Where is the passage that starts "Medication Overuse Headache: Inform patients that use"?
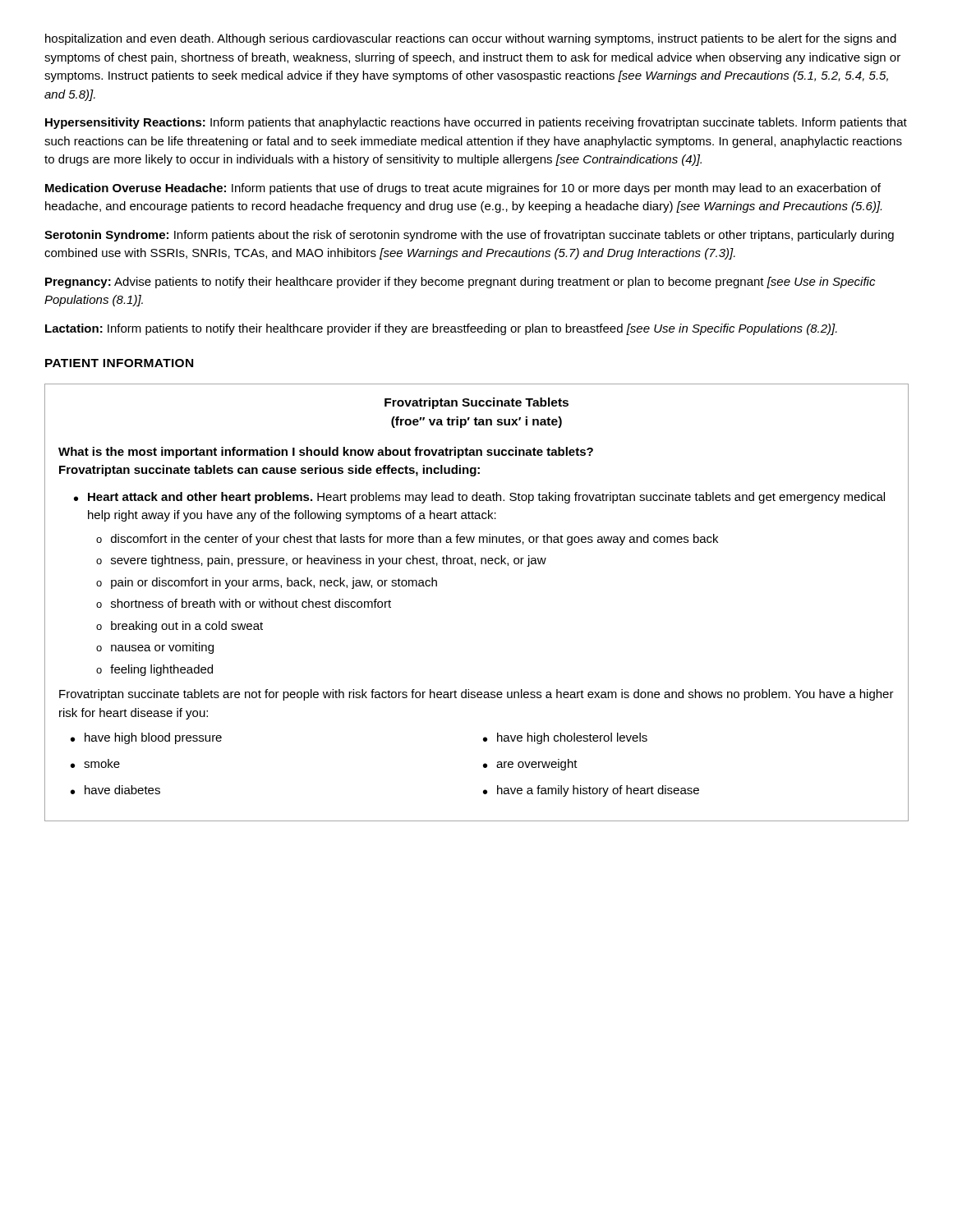The height and width of the screenshot is (1232, 953). click(464, 197)
